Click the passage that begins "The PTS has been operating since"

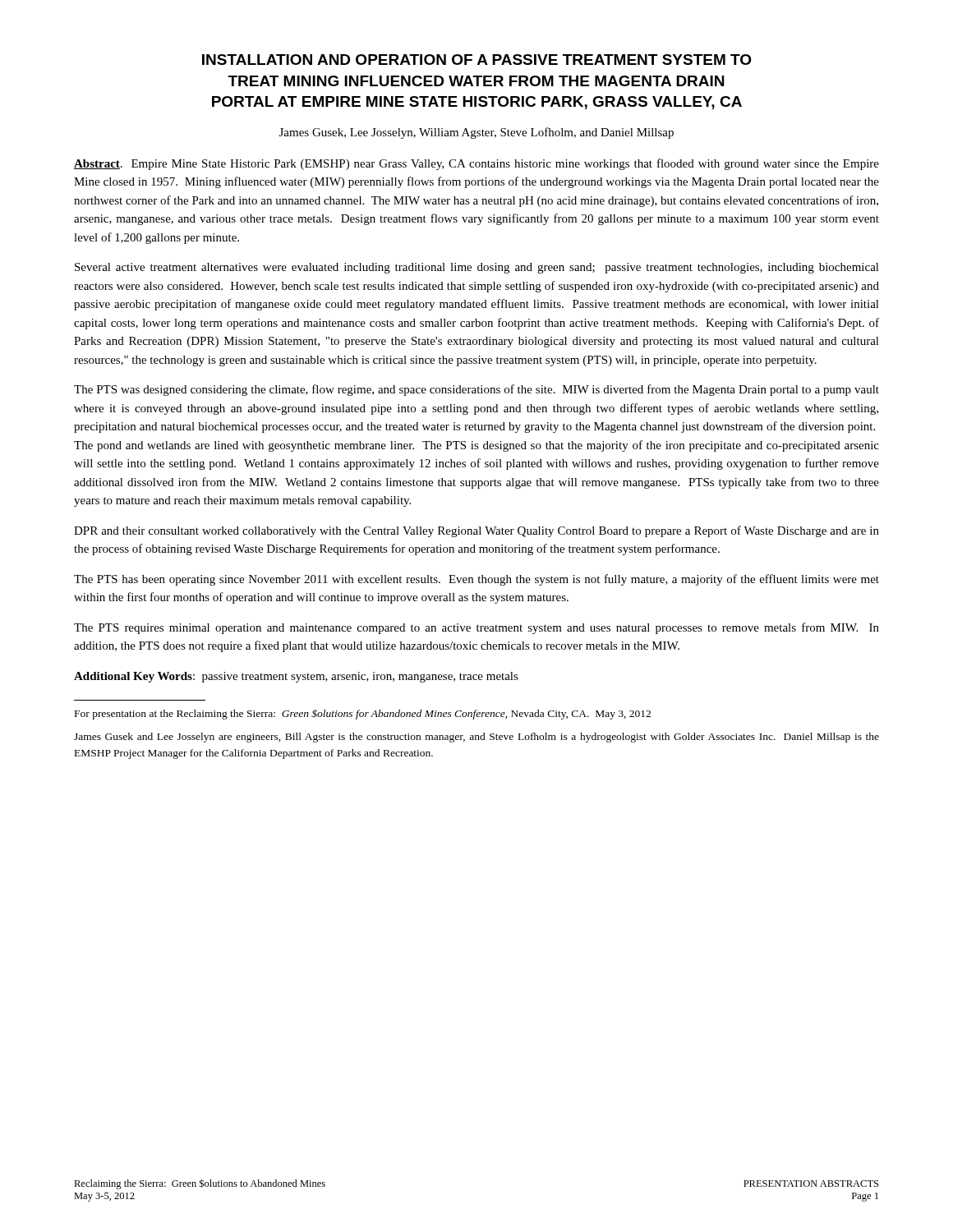point(476,588)
